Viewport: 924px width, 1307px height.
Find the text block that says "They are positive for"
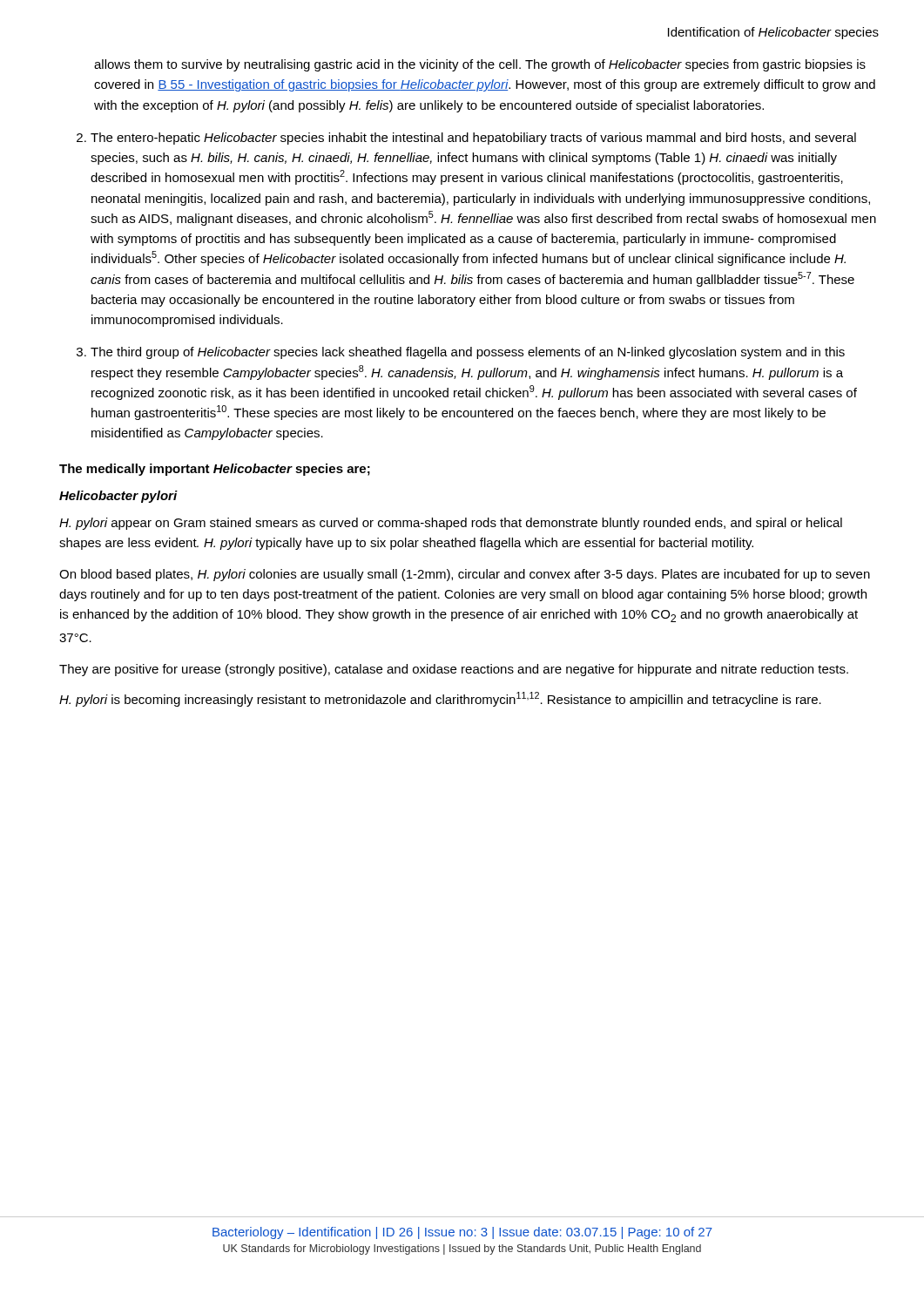(x=454, y=668)
